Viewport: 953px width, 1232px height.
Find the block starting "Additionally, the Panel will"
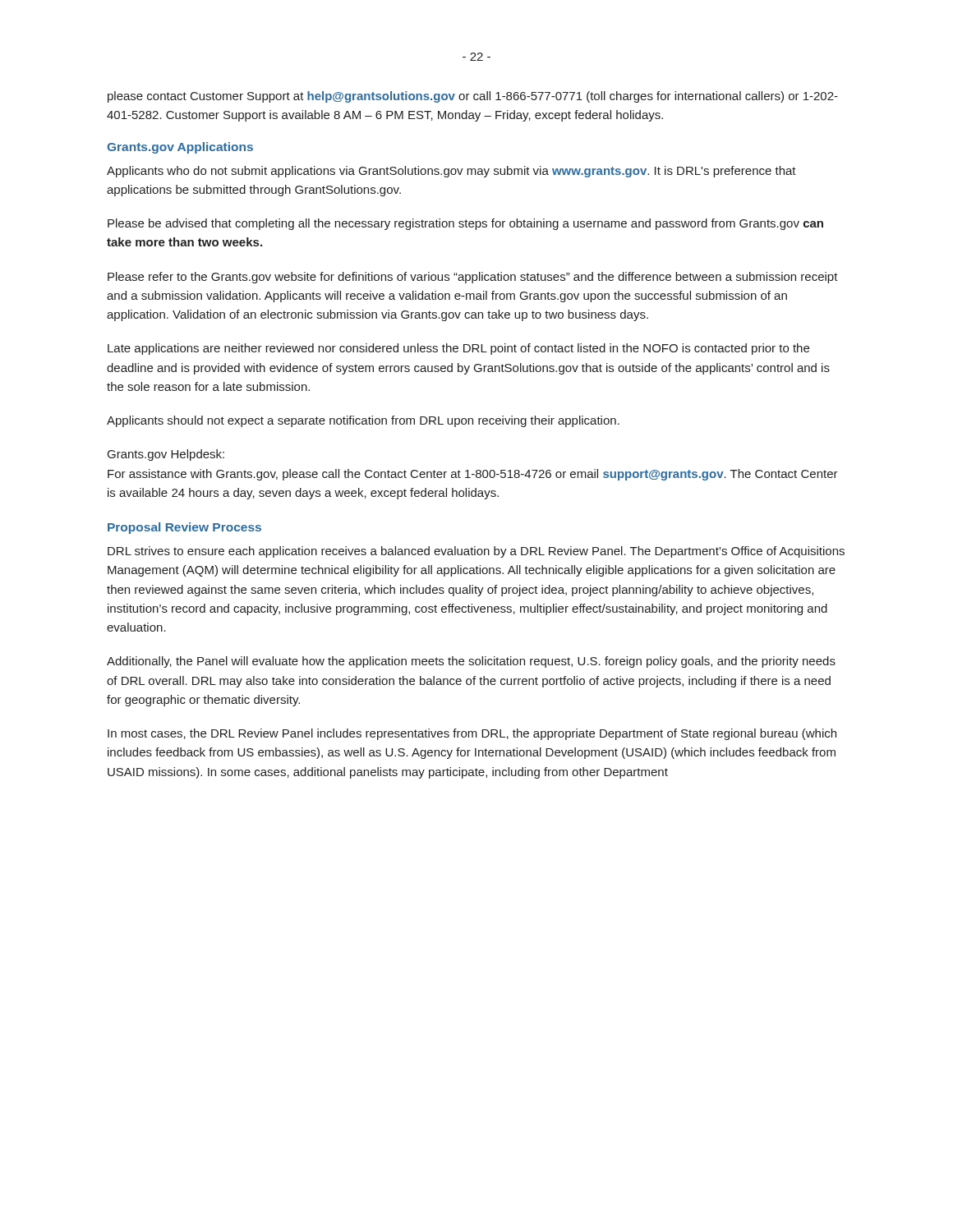pyautogui.click(x=471, y=680)
